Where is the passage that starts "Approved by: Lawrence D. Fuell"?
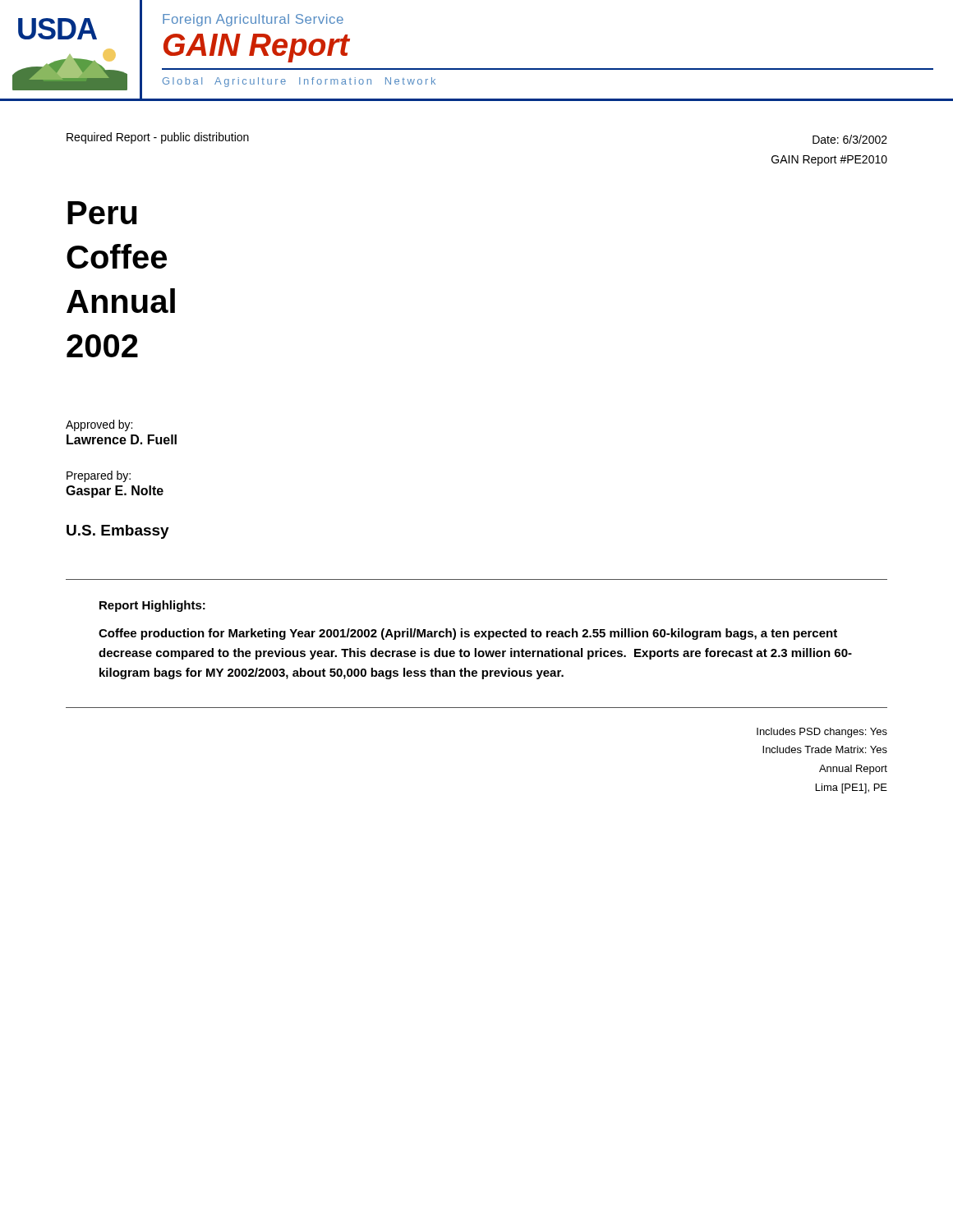Viewport: 953px width, 1232px height. click(x=99, y=425)
